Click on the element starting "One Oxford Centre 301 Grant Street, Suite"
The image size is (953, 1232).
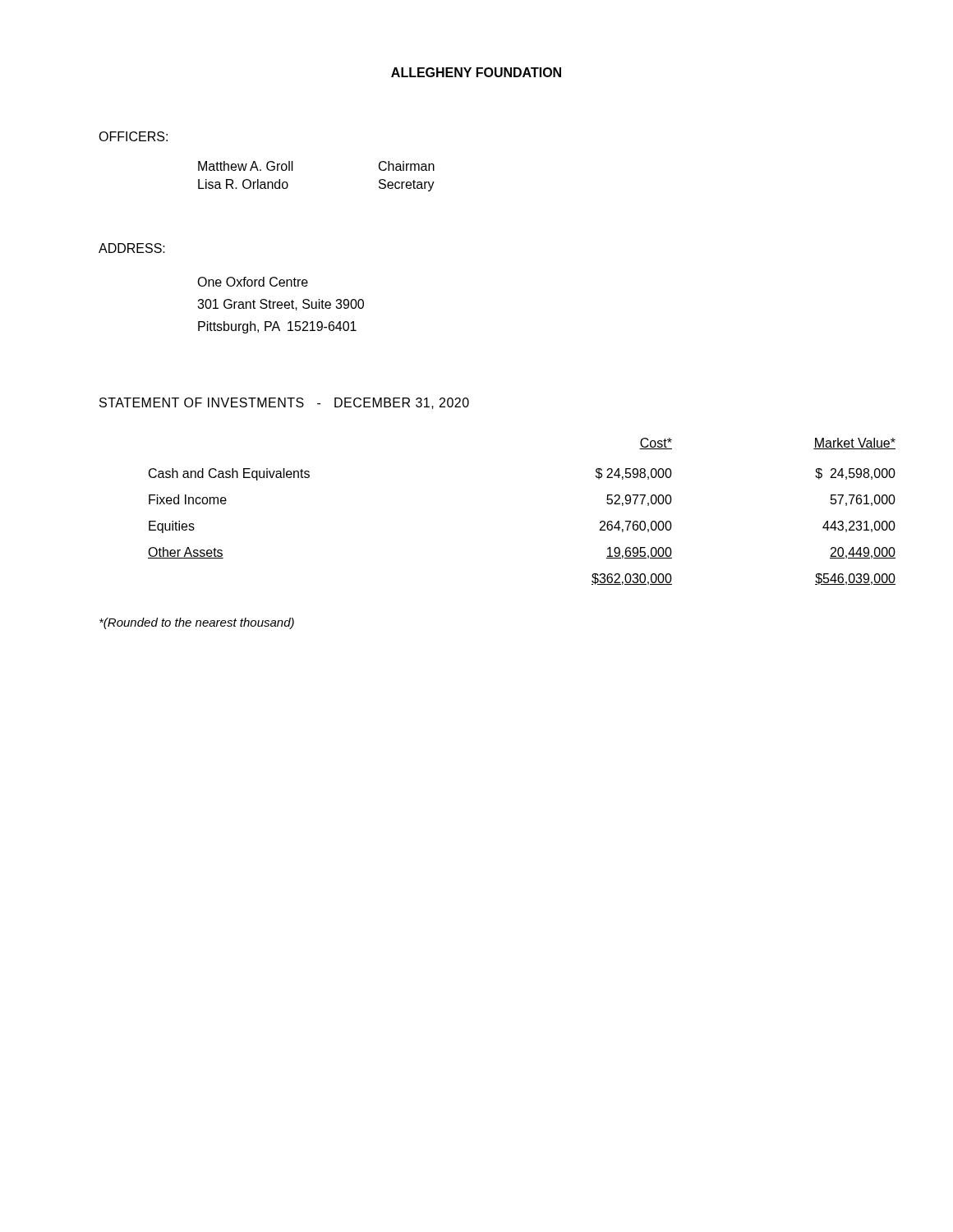pyautogui.click(x=253, y=282)
